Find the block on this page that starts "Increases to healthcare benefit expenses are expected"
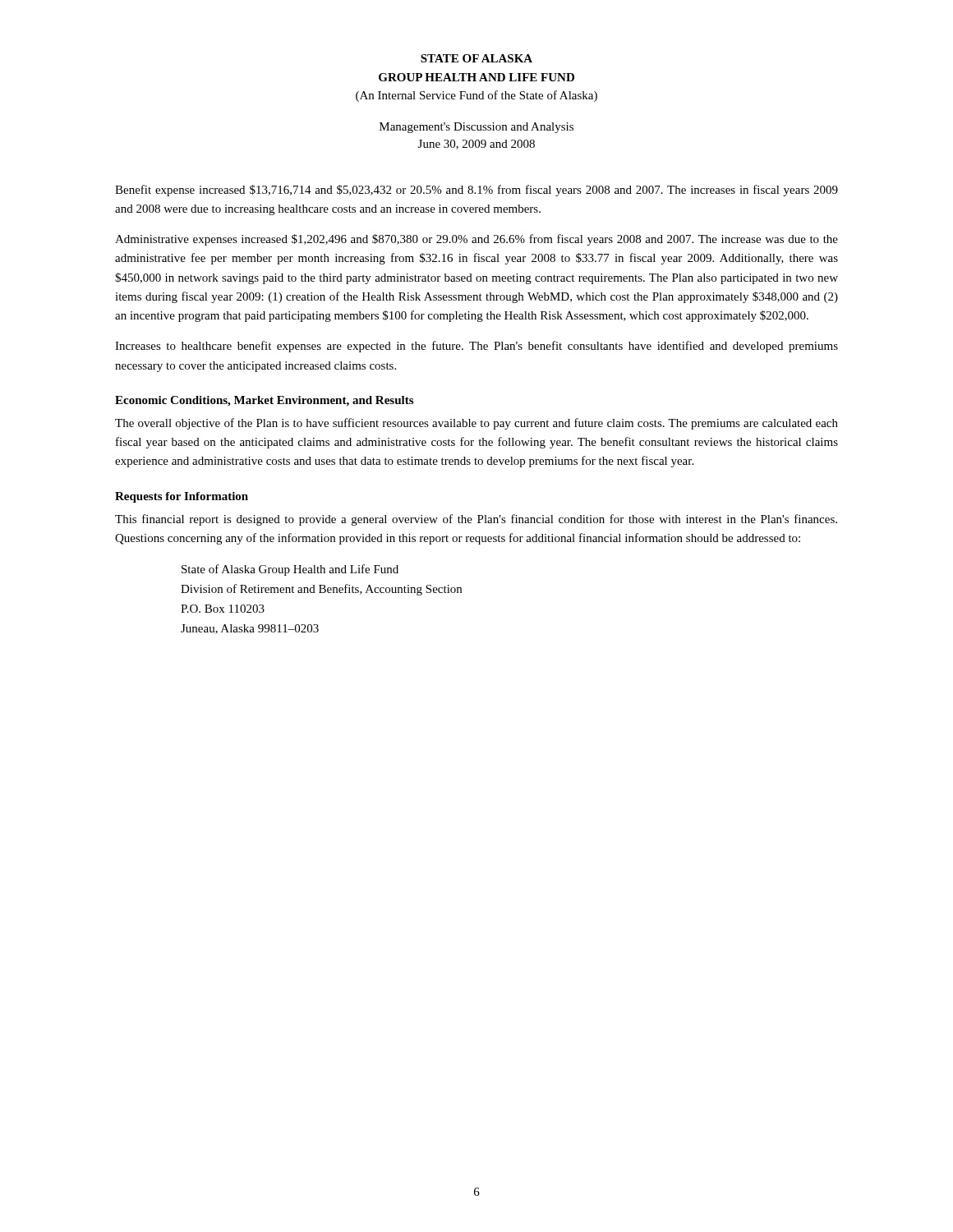The height and width of the screenshot is (1232, 953). click(476, 356)
